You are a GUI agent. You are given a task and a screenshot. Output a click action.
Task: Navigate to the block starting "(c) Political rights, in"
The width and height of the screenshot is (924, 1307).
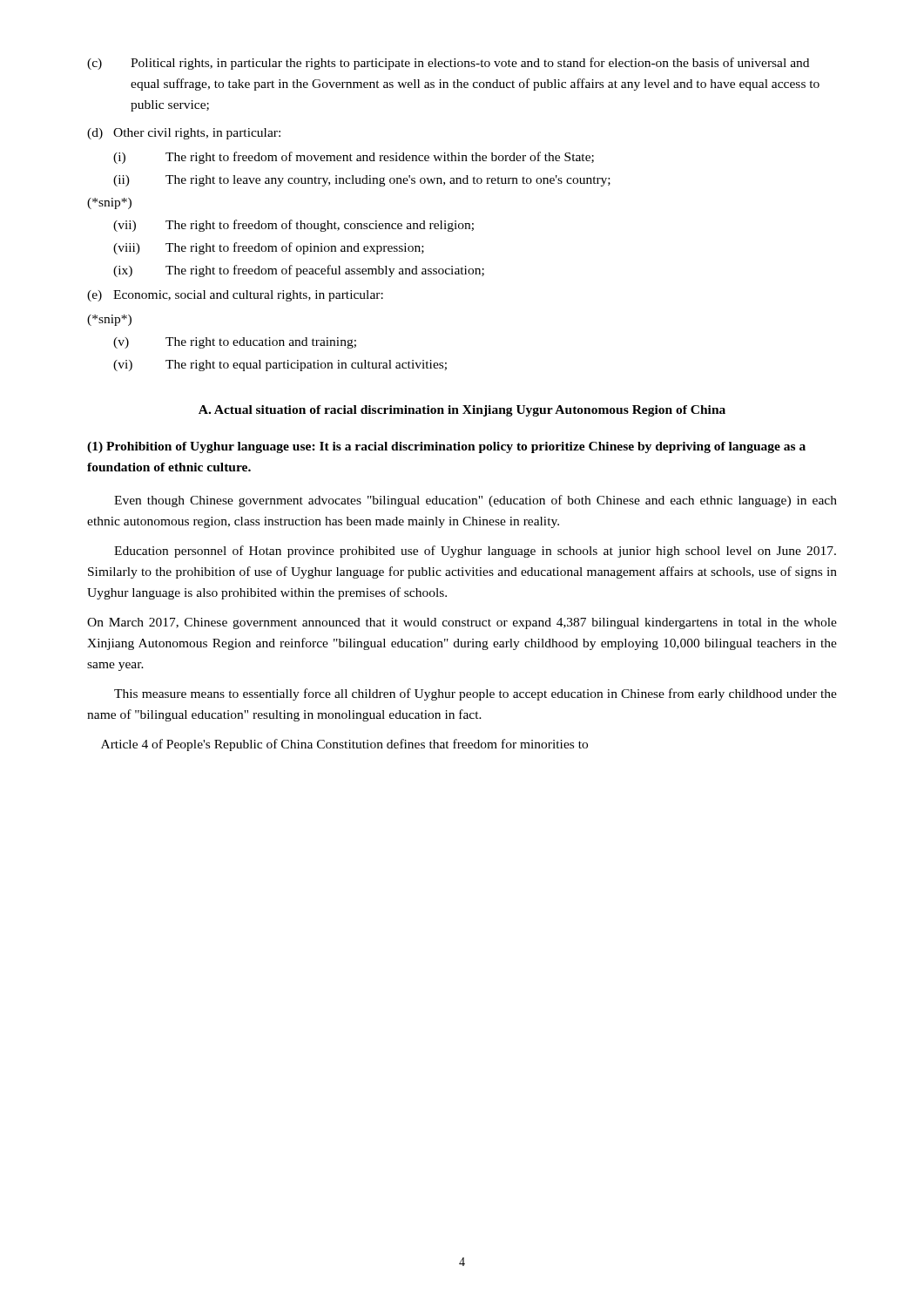pos(462,84)
